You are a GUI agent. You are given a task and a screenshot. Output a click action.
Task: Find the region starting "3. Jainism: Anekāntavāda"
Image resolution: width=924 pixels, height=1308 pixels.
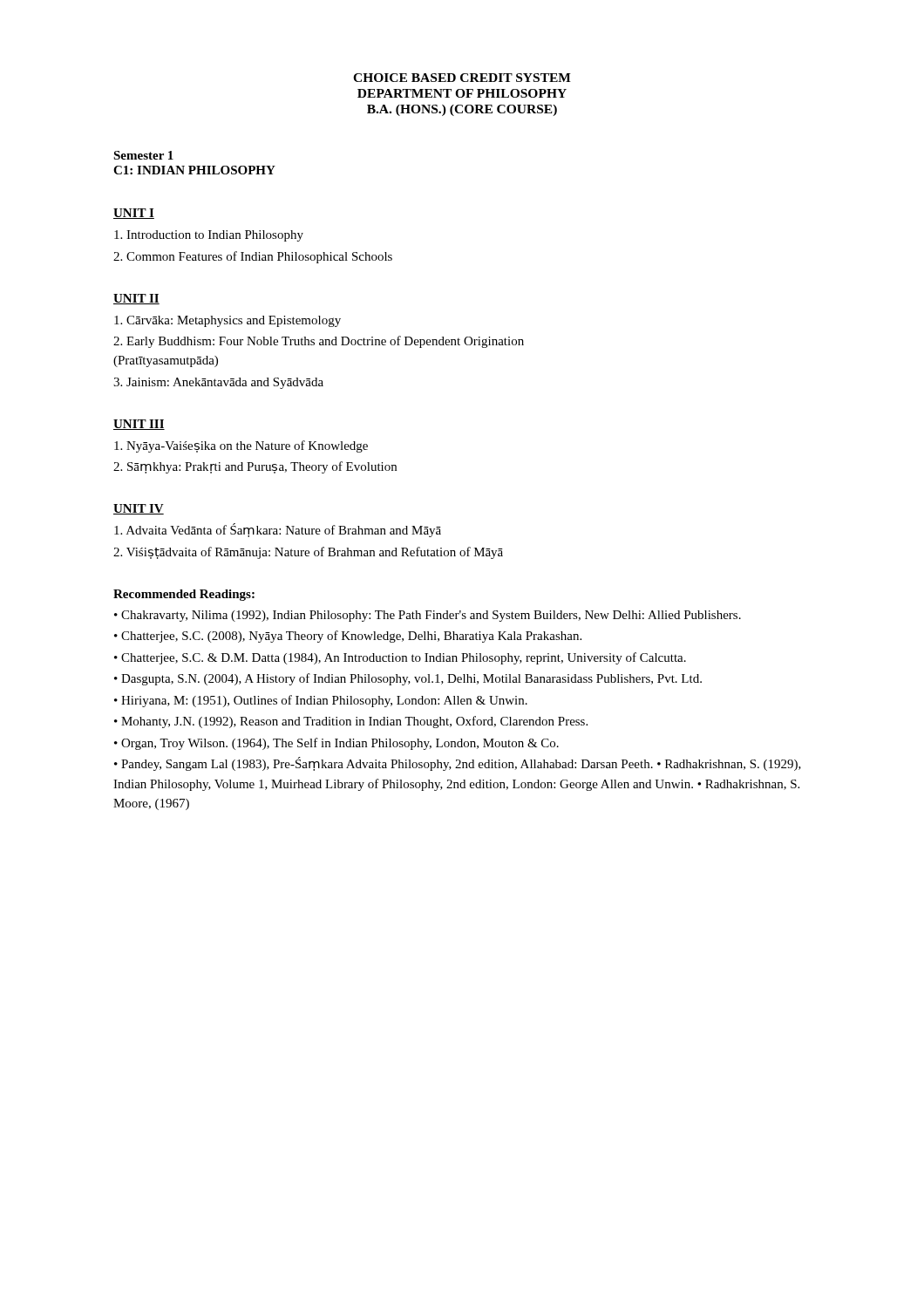[x=218, y=382]
